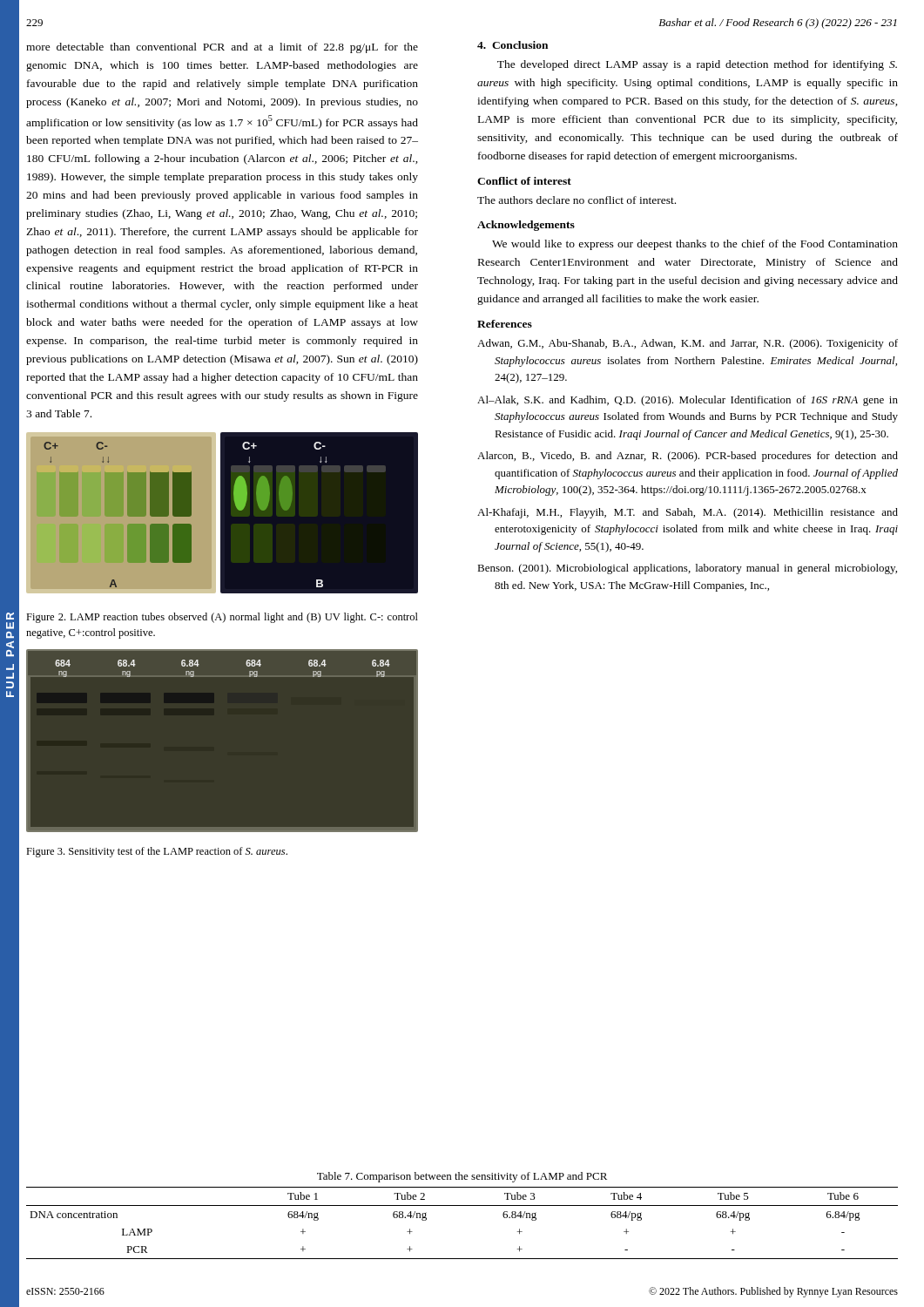Navigate to the text starting "Al–Alak, S.K. and Kadhim, Q.D. (2016). Molecular"
The image size is (924, 1307).
click(x=688, y=416)
